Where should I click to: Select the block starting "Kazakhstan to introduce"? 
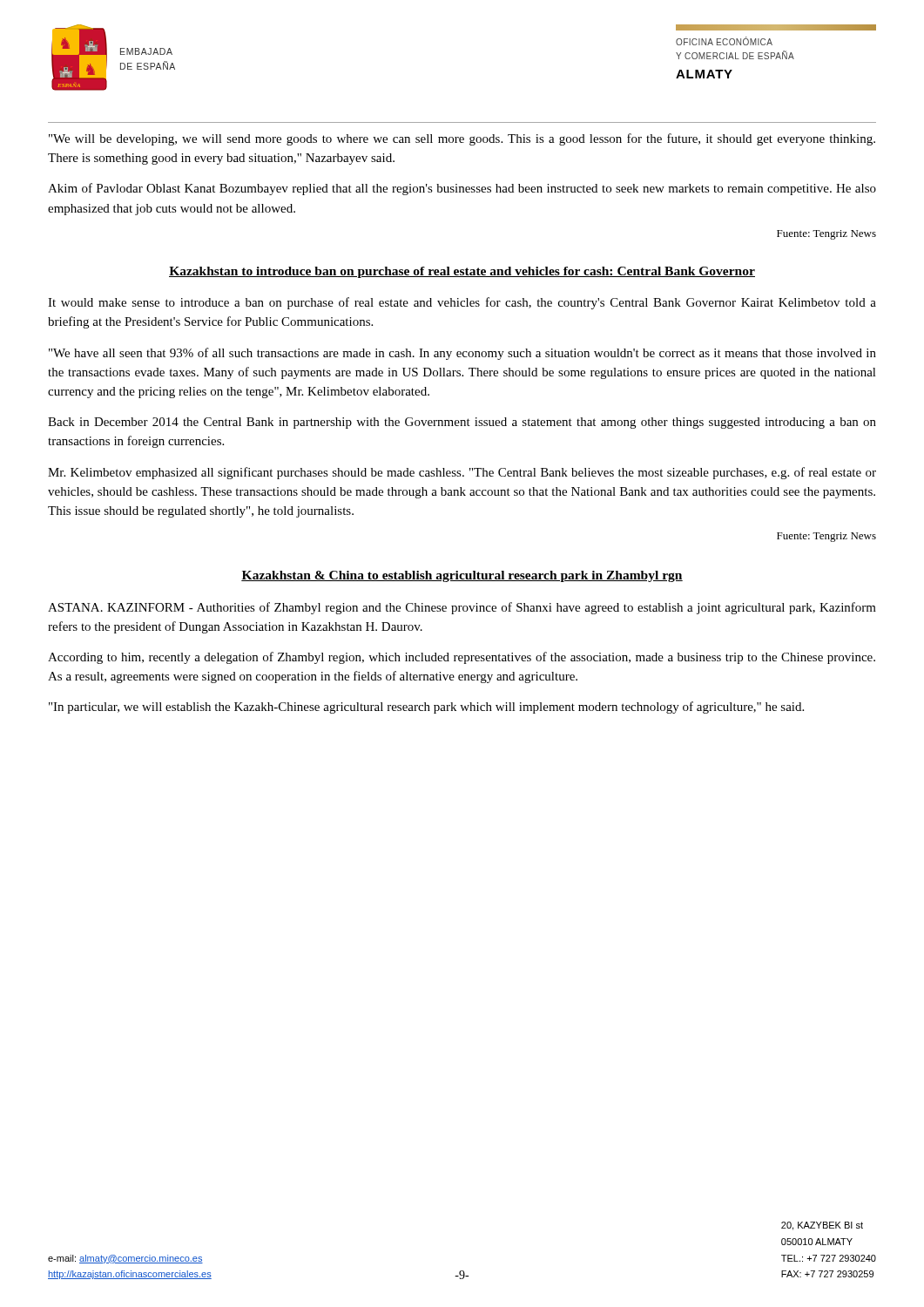point(462,270)
